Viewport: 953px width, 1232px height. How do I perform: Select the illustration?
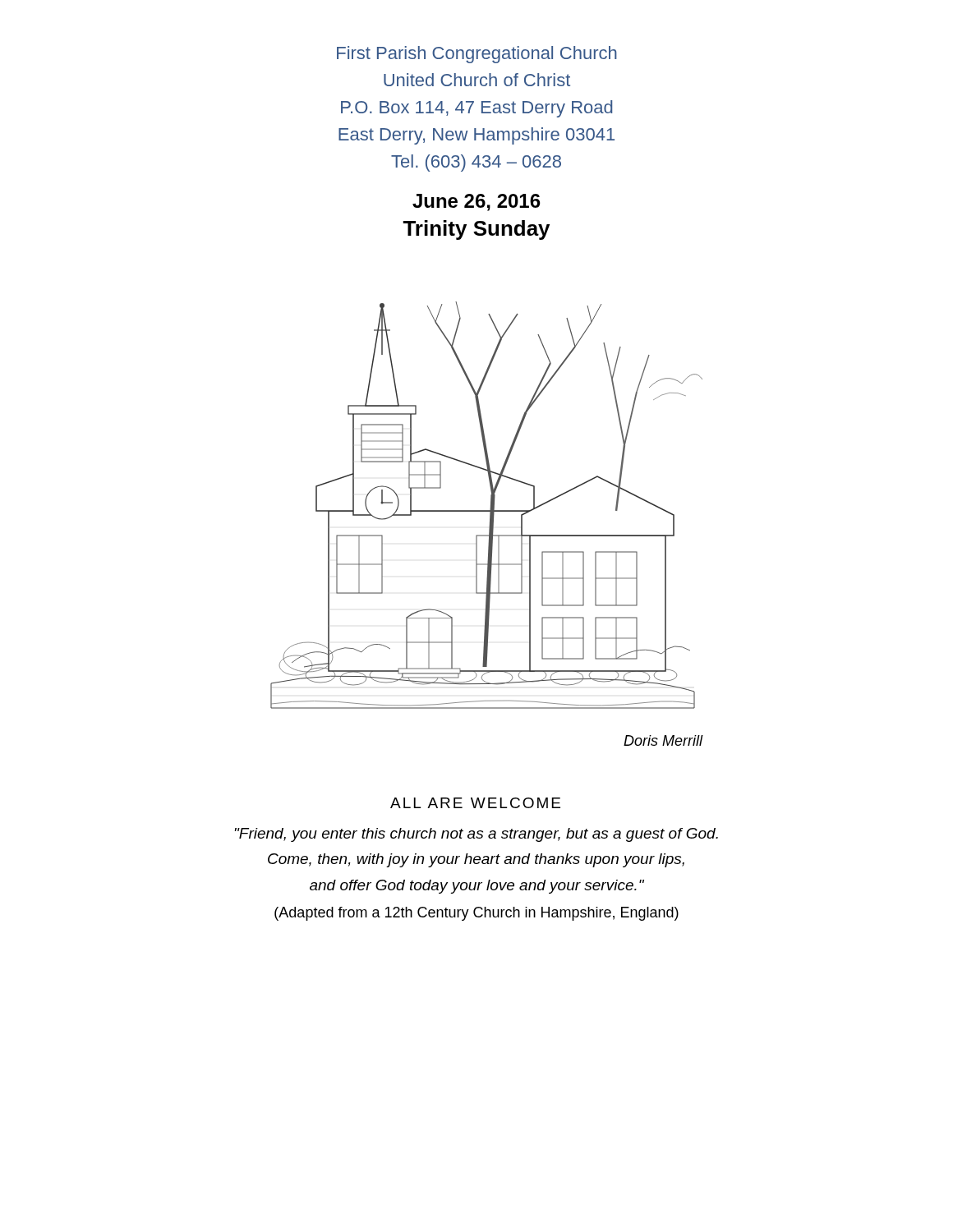(x=476, y=494)
